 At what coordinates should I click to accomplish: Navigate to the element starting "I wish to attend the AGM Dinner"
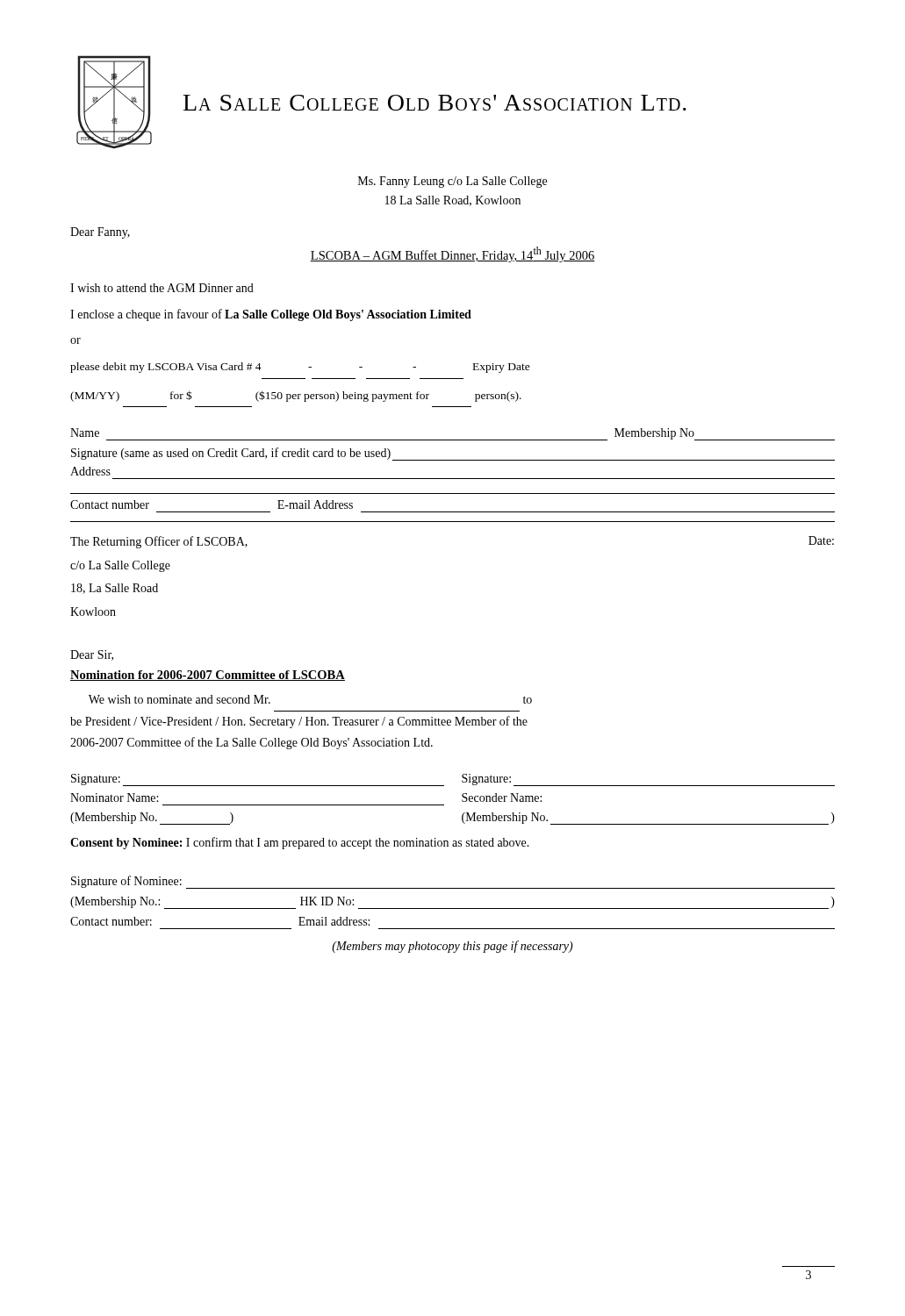point(162,288)
